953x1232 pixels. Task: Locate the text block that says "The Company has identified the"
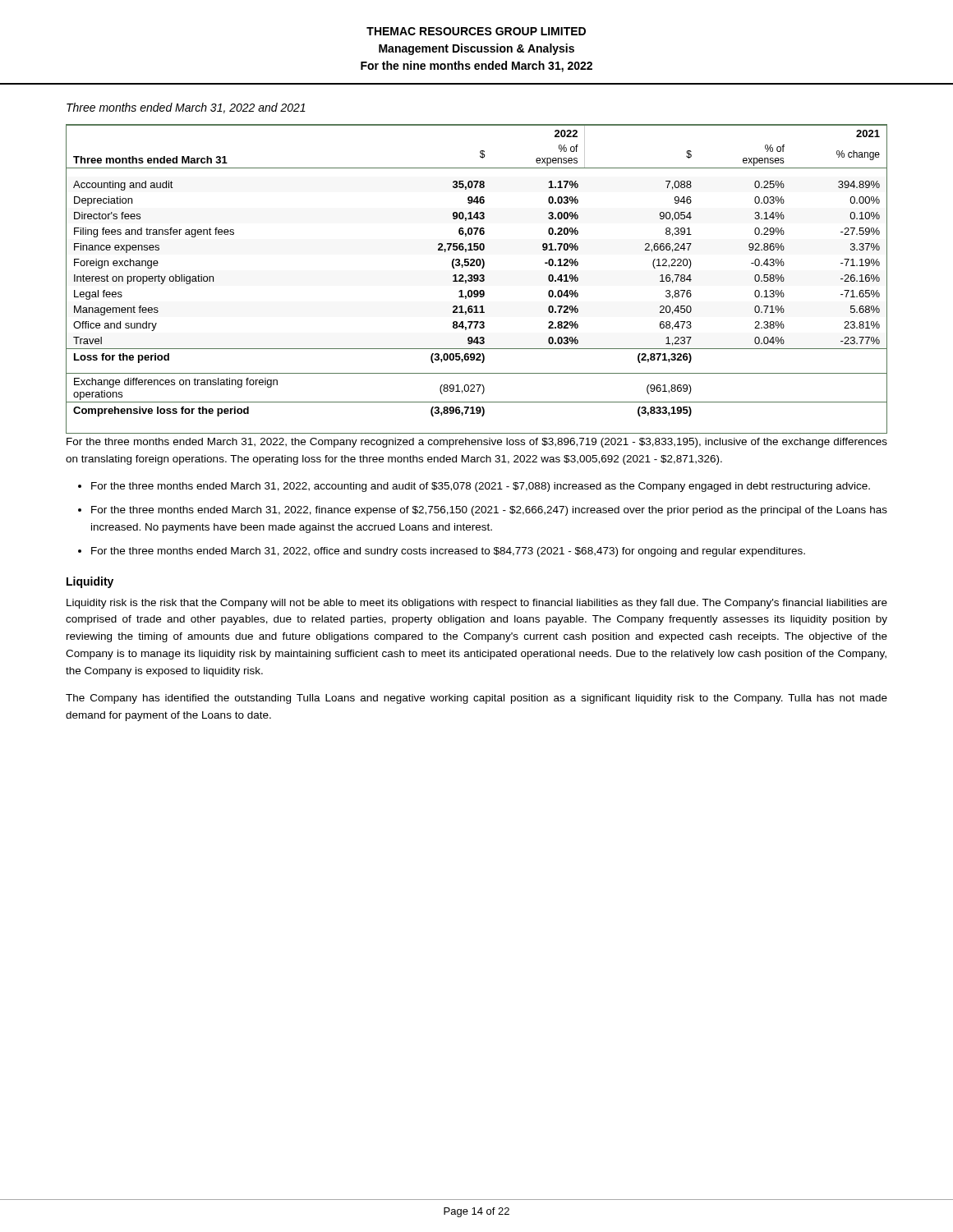tap(476, 706)
